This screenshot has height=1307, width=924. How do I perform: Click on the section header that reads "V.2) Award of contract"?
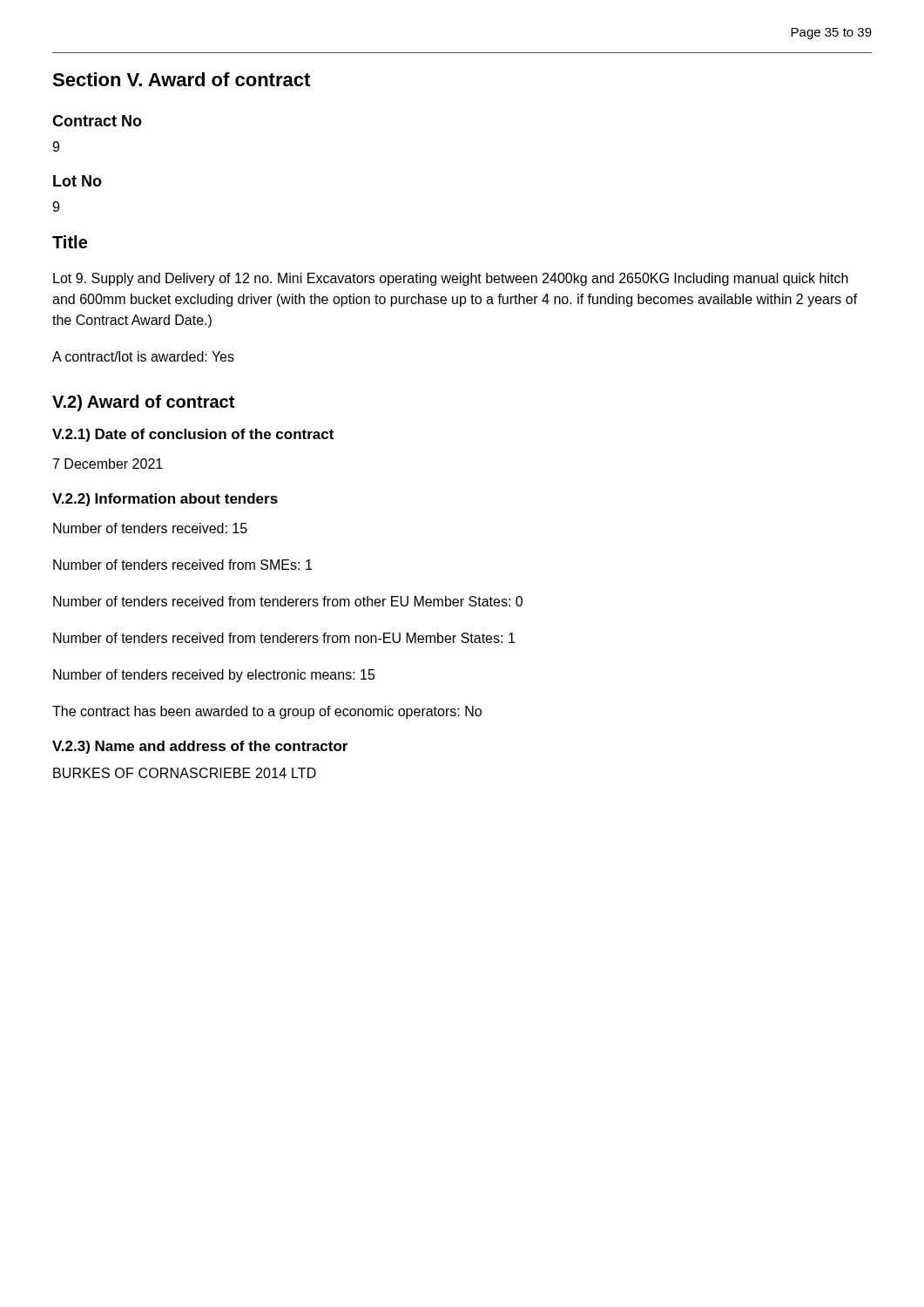143,402
